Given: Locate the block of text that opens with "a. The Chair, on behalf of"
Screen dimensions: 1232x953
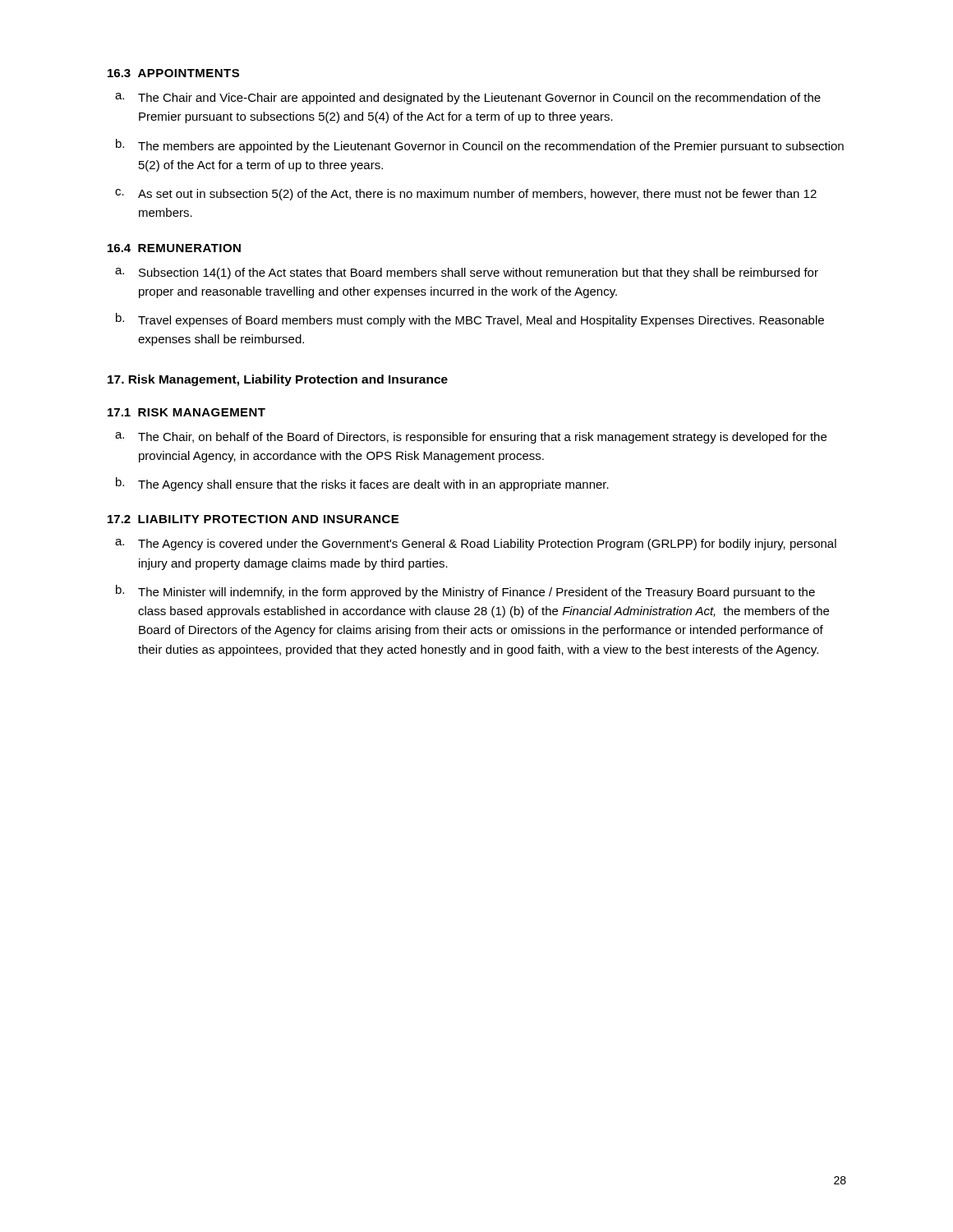Looking at the screenshot, I should pyautogui.click(x=481, y=446).
